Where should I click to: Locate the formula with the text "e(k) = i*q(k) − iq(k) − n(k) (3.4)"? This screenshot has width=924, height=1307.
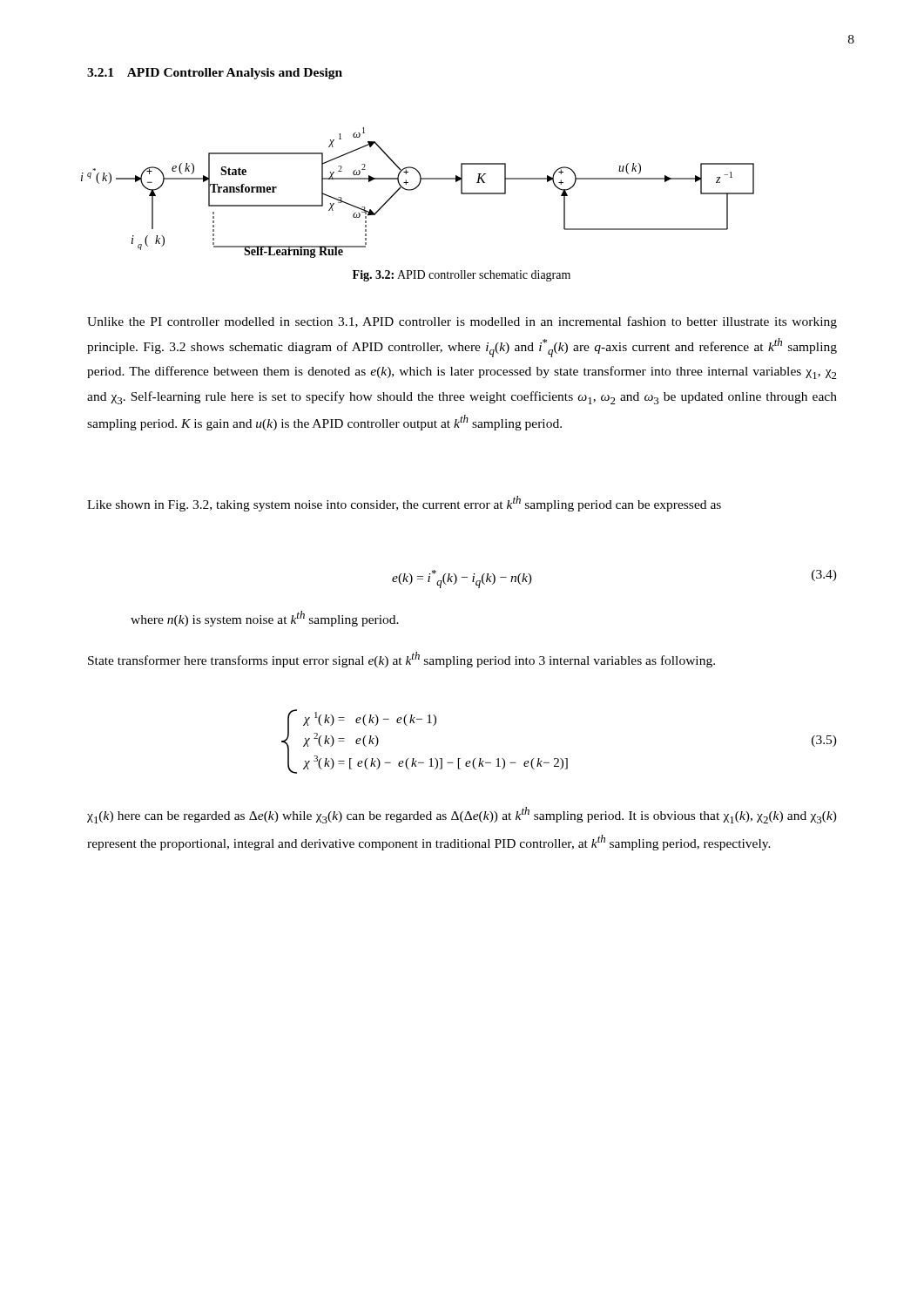[477, 581]
